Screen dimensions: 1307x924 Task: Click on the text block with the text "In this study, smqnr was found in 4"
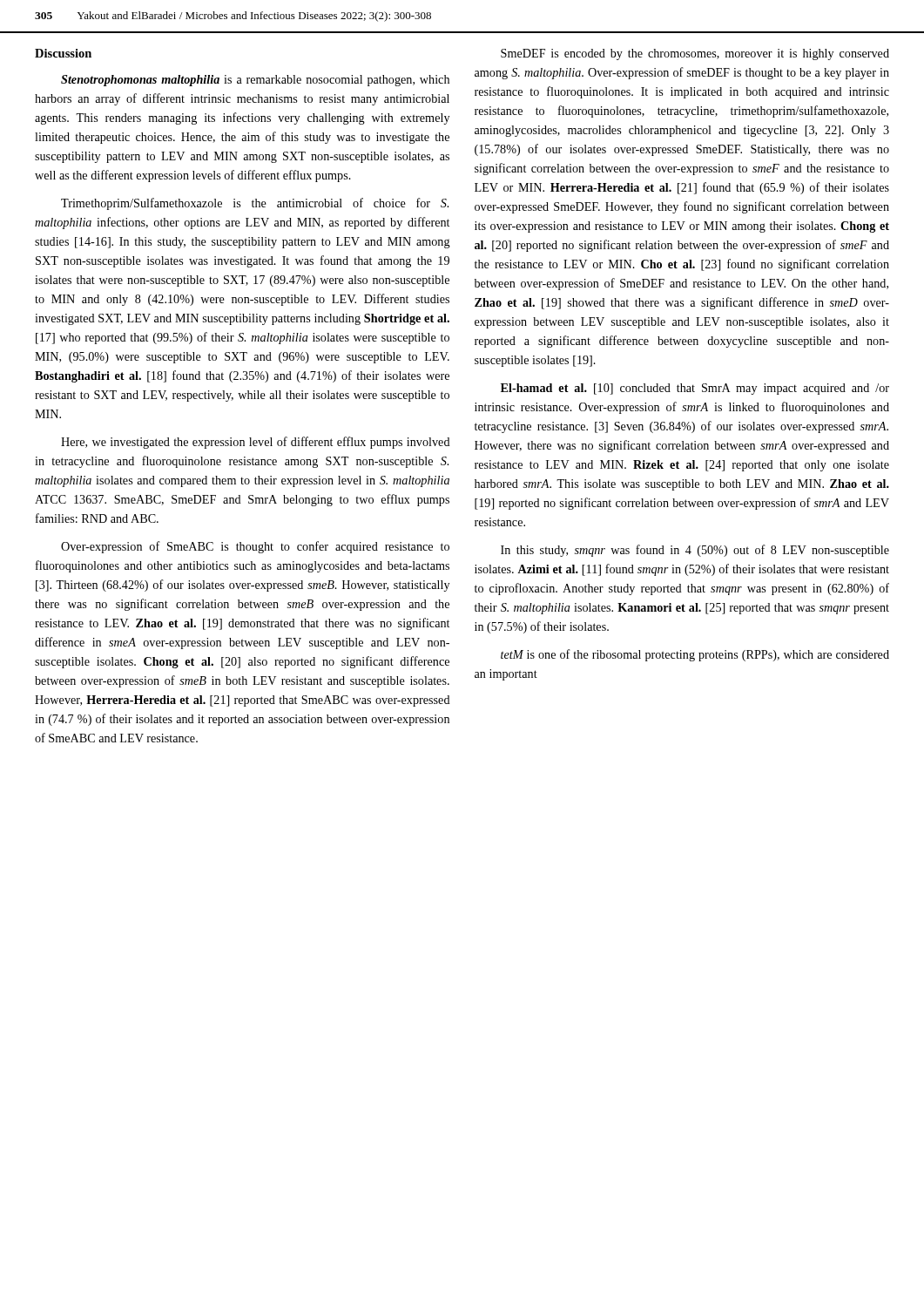pos(682,588)
